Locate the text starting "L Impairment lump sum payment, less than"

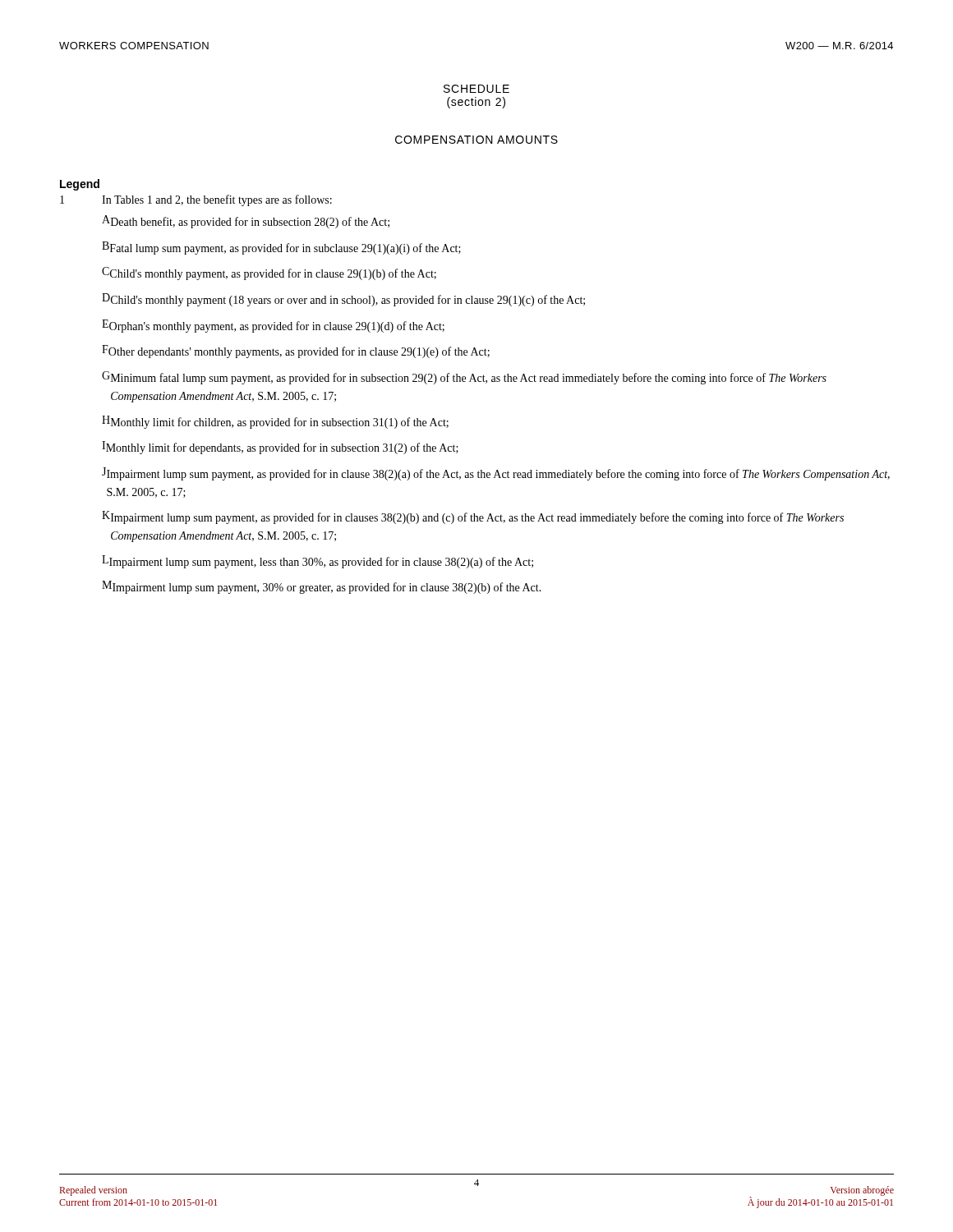(x=476, y=562)
